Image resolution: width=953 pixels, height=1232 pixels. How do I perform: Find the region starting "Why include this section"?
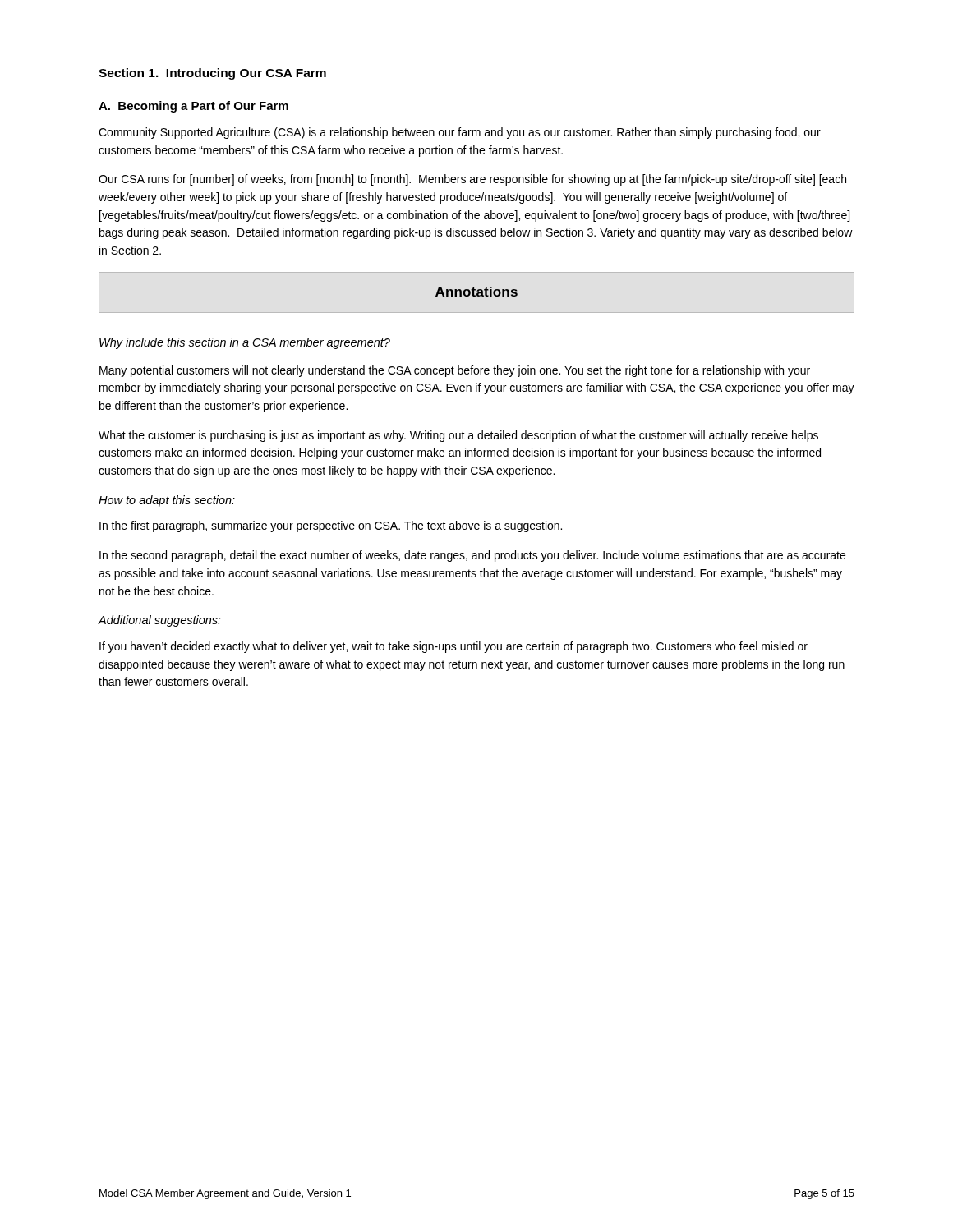pos(244,342)
